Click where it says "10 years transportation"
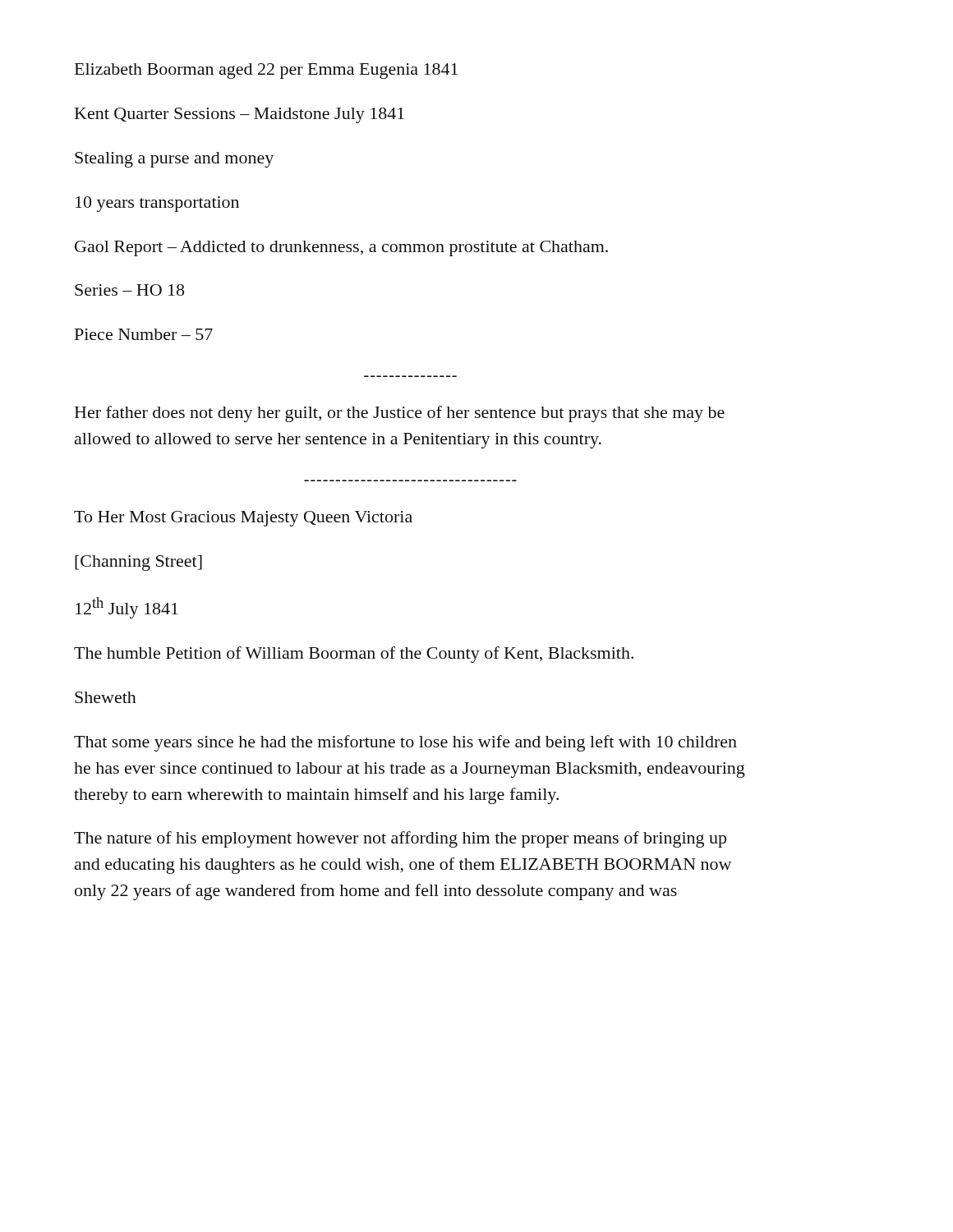Screen dimensions: 1232x953 (x=157, y=201)
